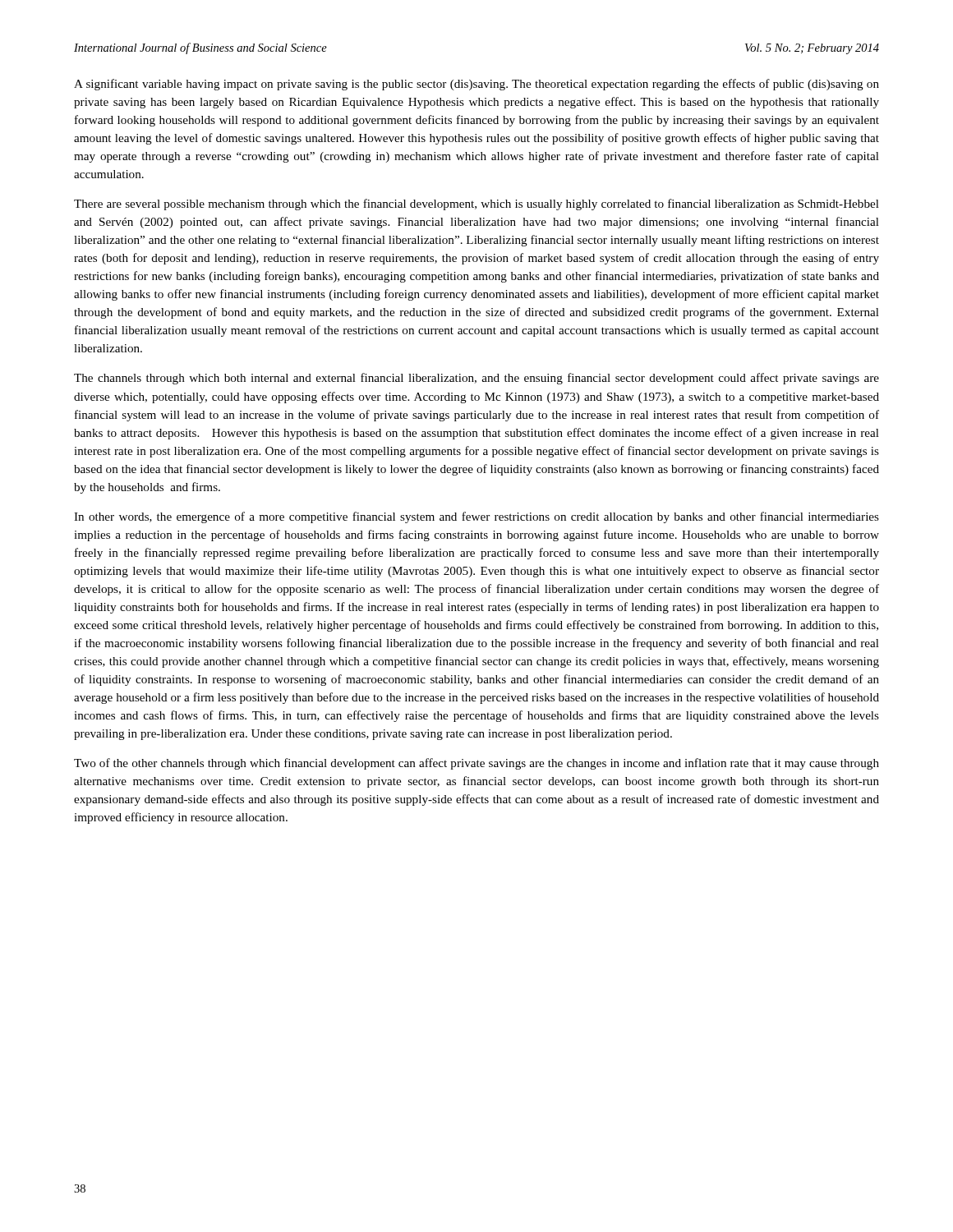Viewport: 953px width, 1232px height.
Task: Point to the block starting "The channels through which"
Action: click(x=476, y=432)
